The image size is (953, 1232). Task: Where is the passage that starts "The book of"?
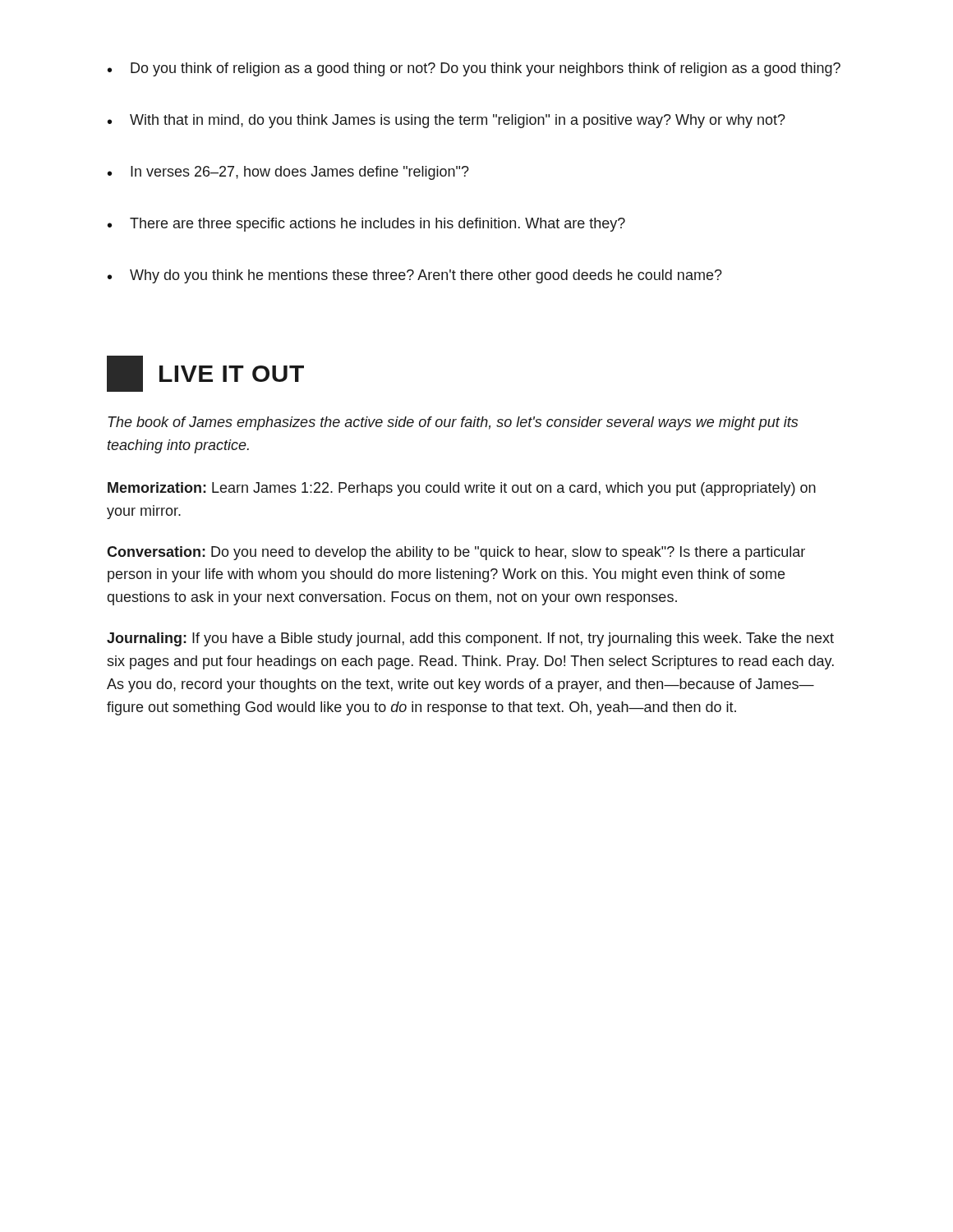coord(453,434)
